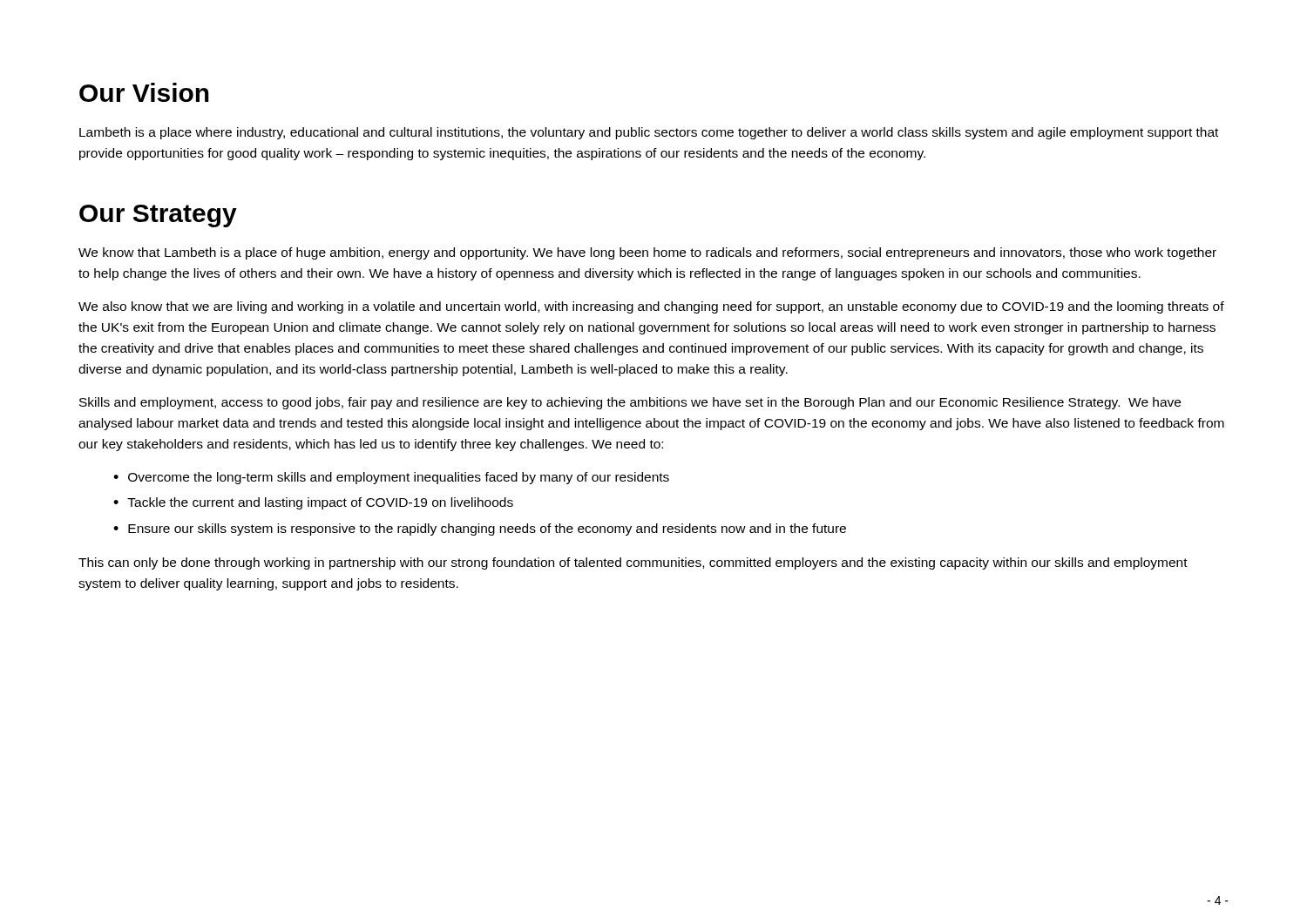
Task: Locate the block of text that opens with "Lambeth is a place where industry,"
Action: pyautogui.click(x=648, y=142)
